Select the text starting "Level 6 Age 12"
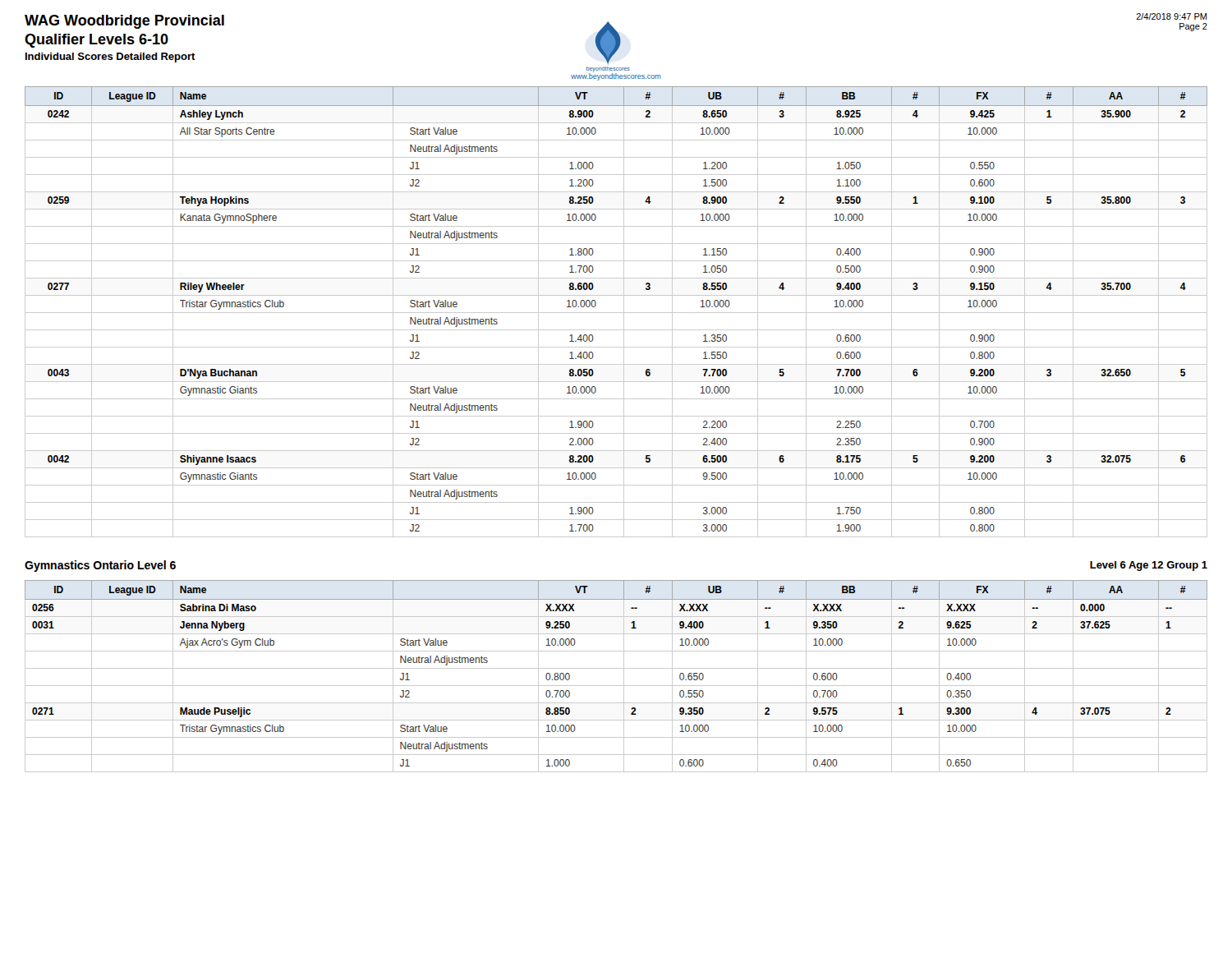This screenshot has height=953, width=1232. [1149, 565]
